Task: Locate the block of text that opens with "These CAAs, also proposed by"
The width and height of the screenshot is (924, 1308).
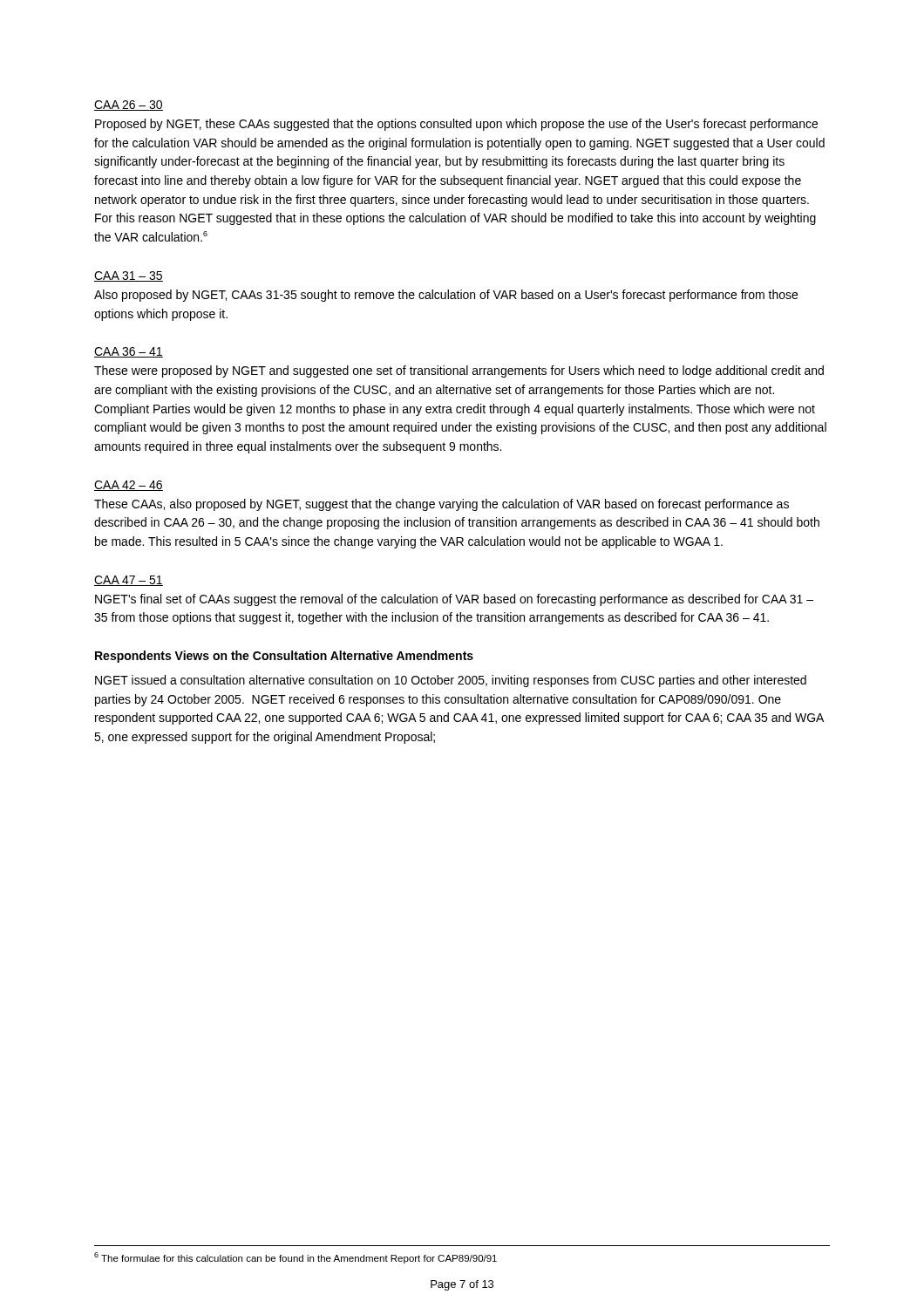Action: 457,523
